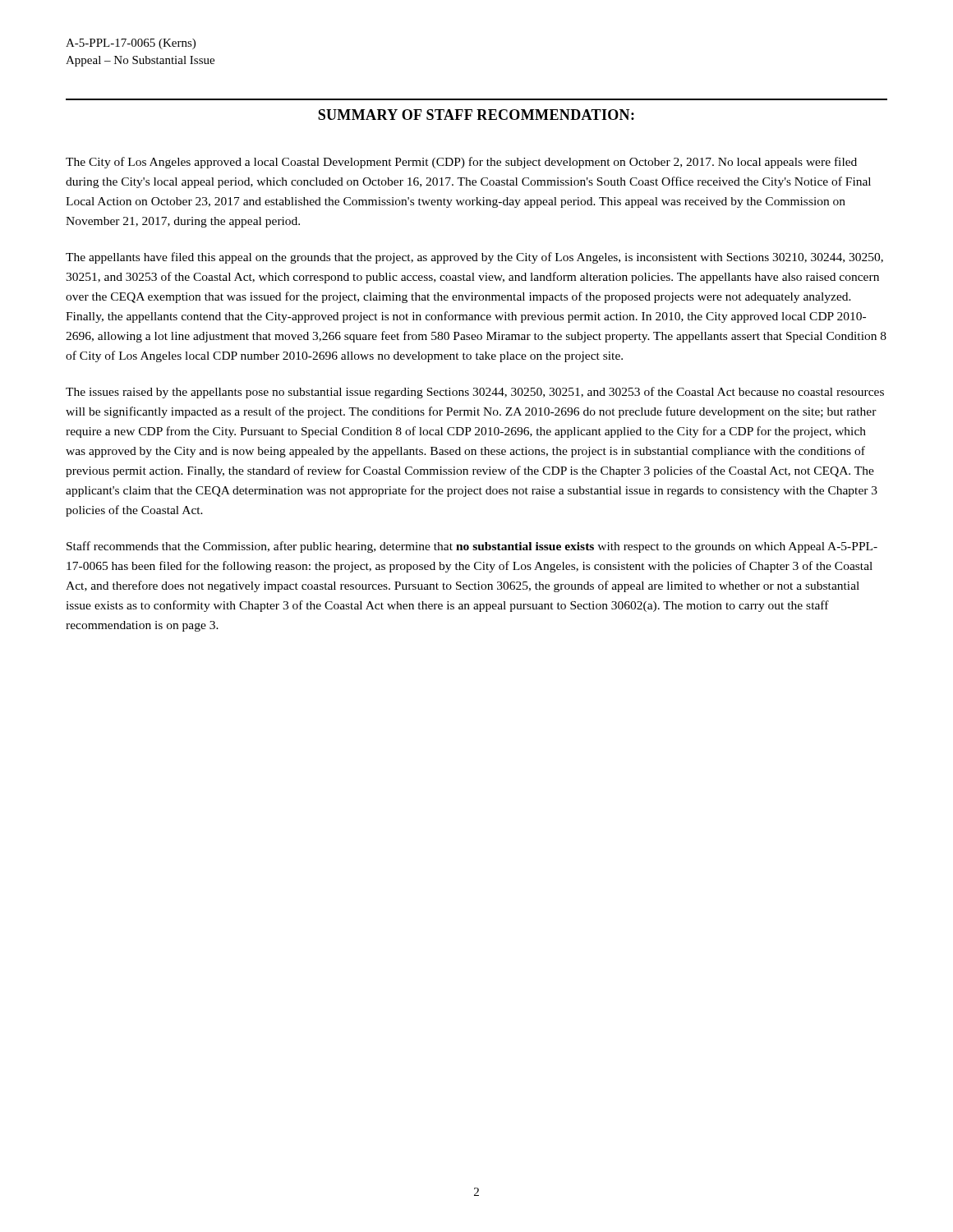This screenshot has width=953, height=1232.
Task: Find the title that says "SUMMARY OF STAFF"
Action: (x=476, y=115)
